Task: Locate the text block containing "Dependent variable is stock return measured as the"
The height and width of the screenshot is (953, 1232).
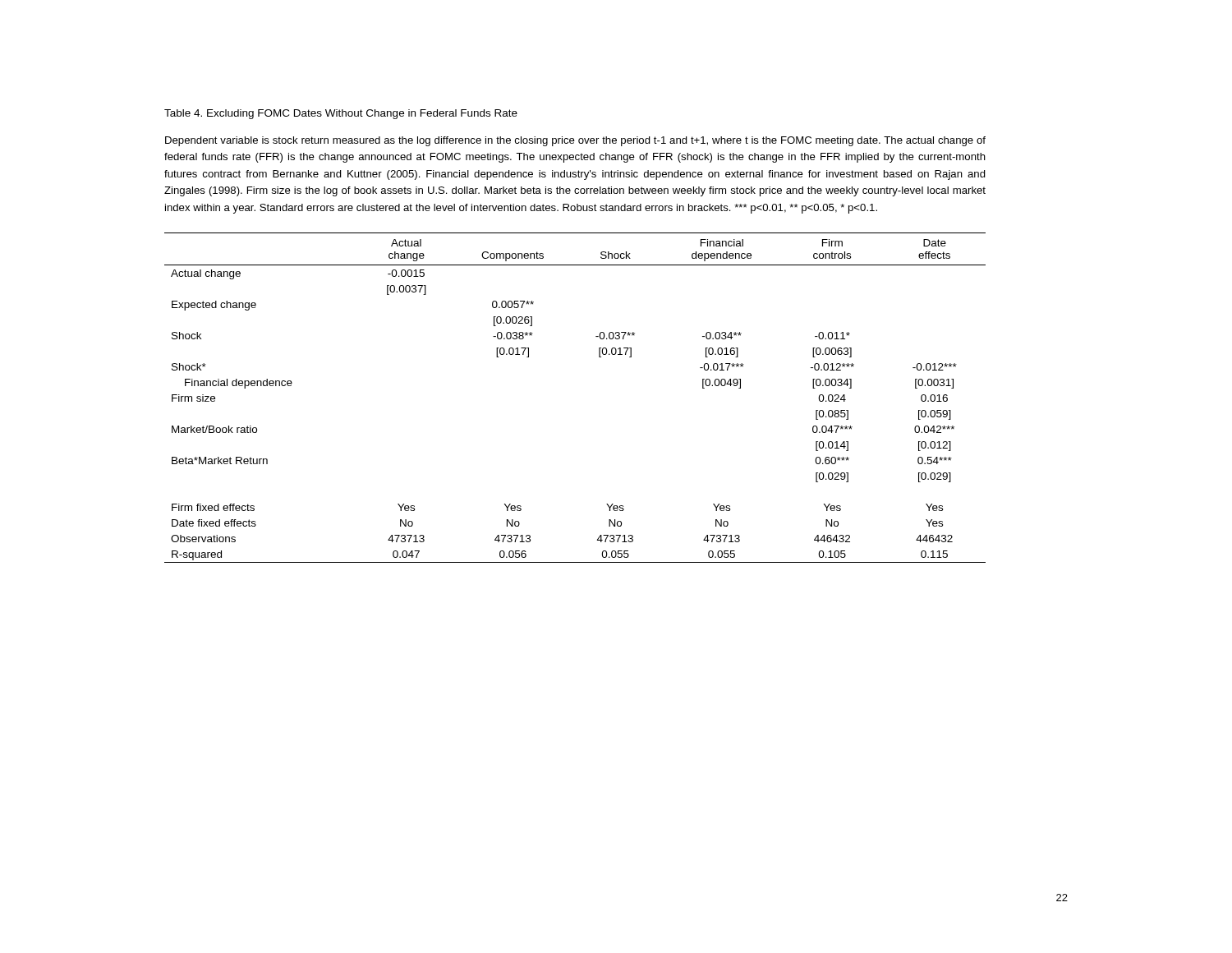Action: click(575, 174)
